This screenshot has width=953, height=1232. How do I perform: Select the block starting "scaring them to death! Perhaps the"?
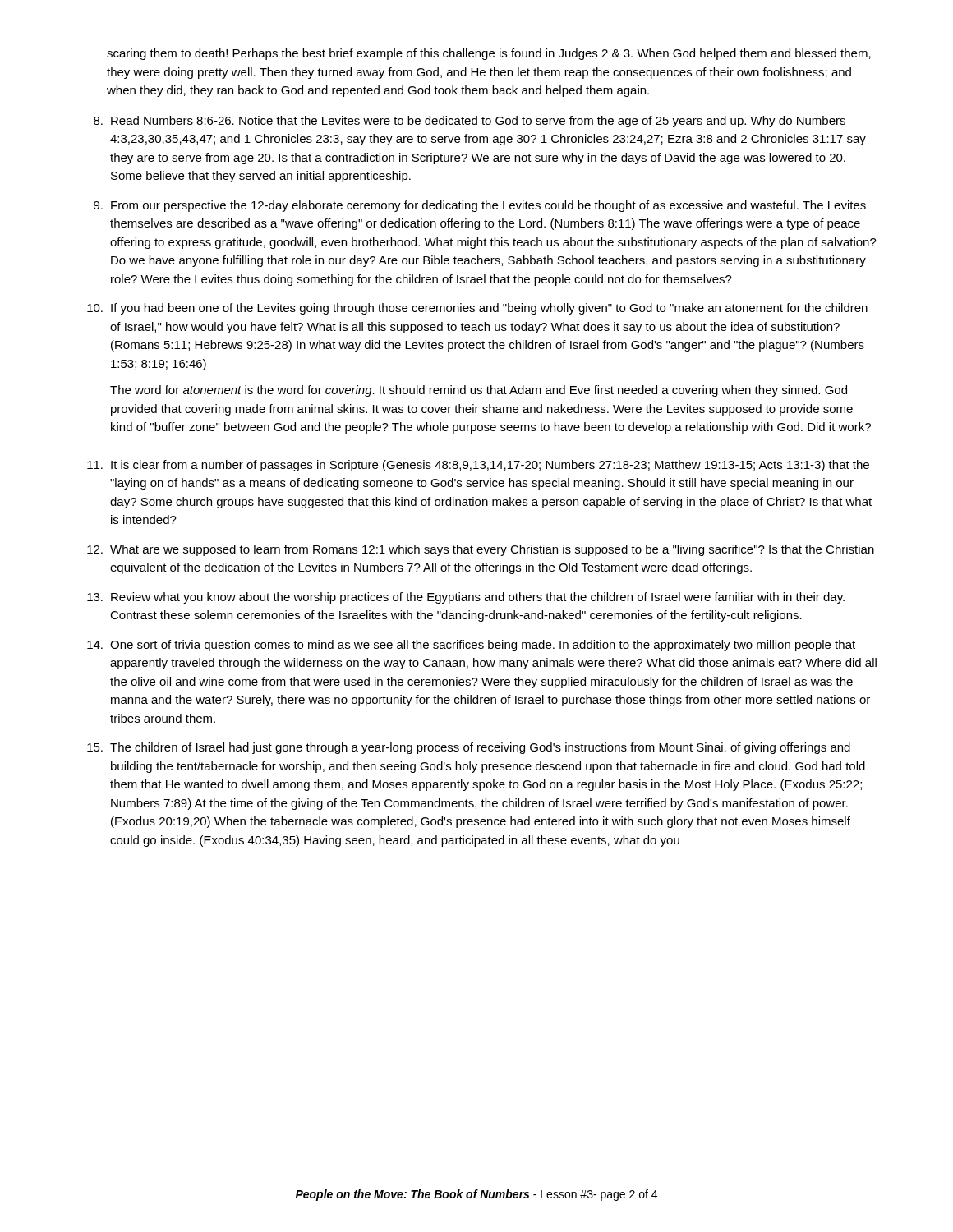[489, 71]
